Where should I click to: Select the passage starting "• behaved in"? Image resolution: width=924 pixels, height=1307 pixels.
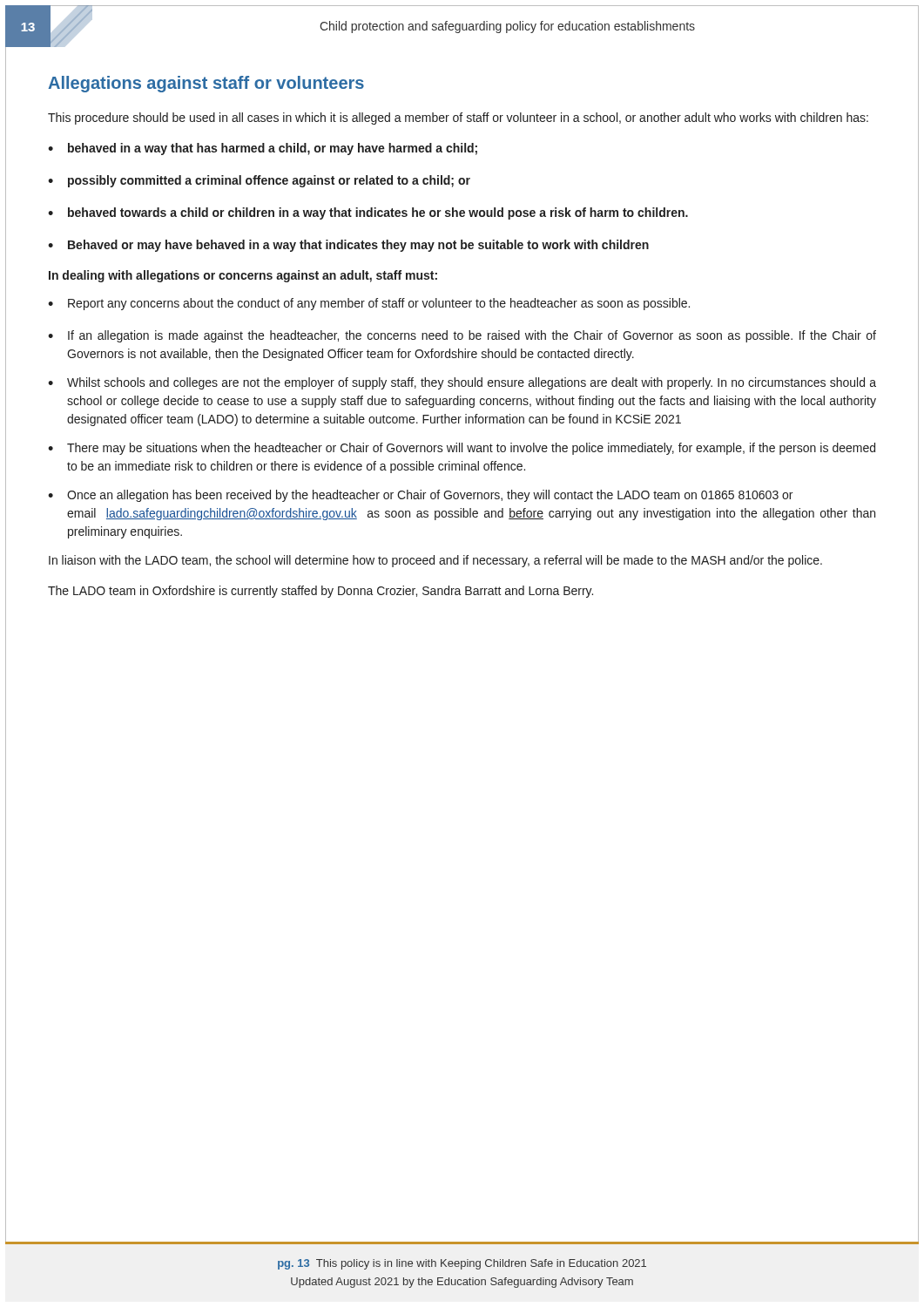point(462,150)
